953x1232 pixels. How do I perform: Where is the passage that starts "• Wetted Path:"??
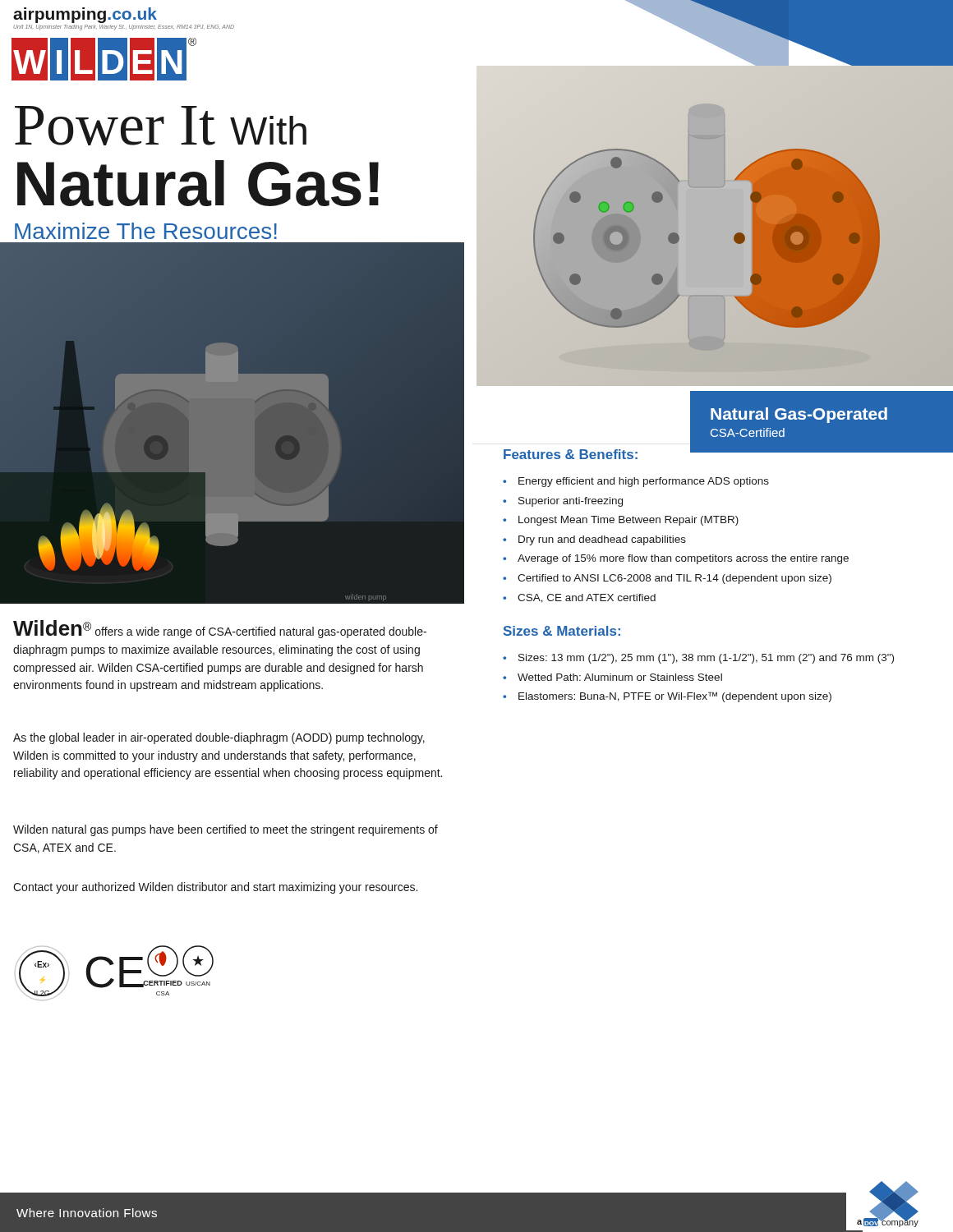[613, 677]
